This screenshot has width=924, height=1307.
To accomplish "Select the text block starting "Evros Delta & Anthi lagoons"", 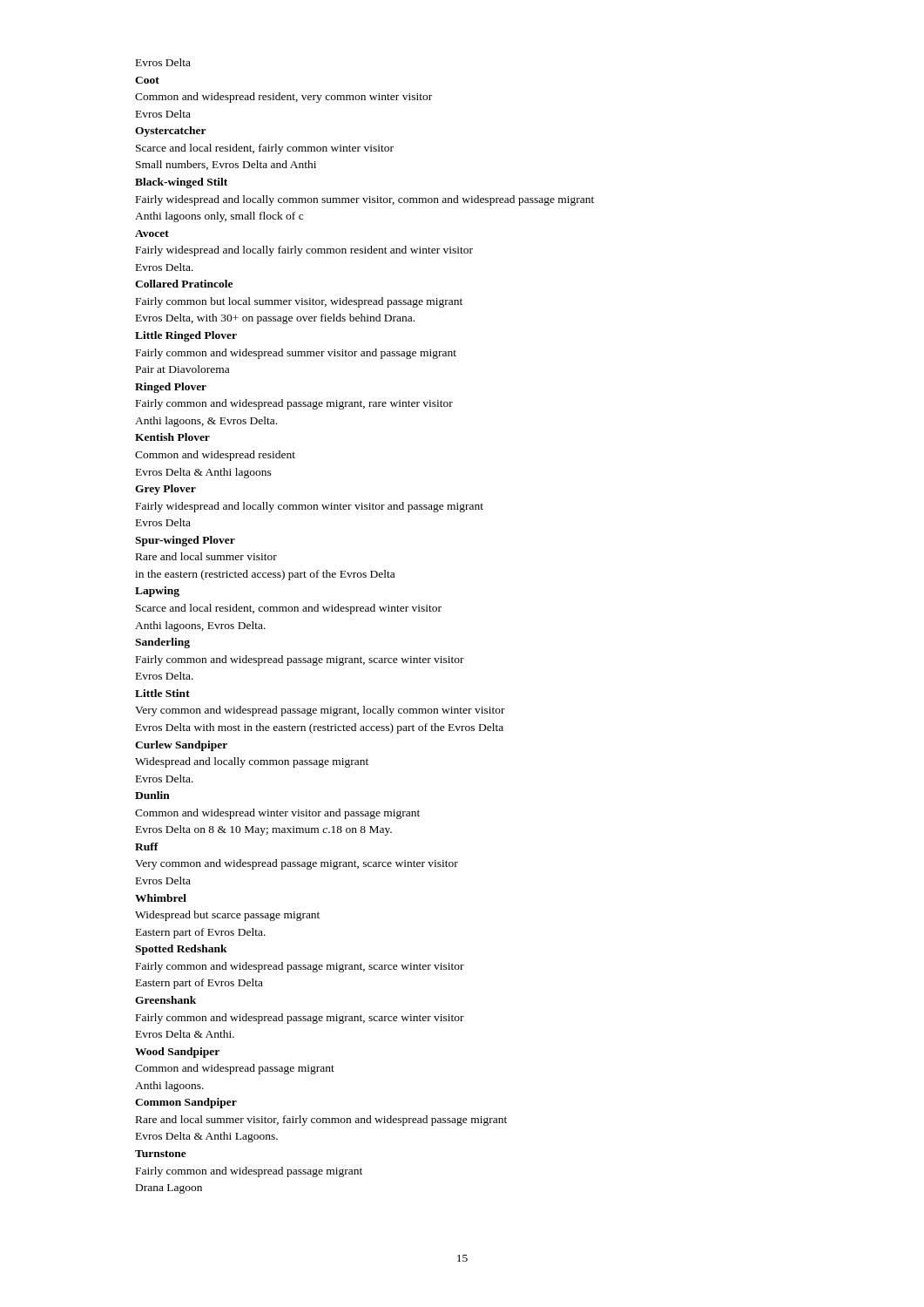I will (x=204, y=473).
